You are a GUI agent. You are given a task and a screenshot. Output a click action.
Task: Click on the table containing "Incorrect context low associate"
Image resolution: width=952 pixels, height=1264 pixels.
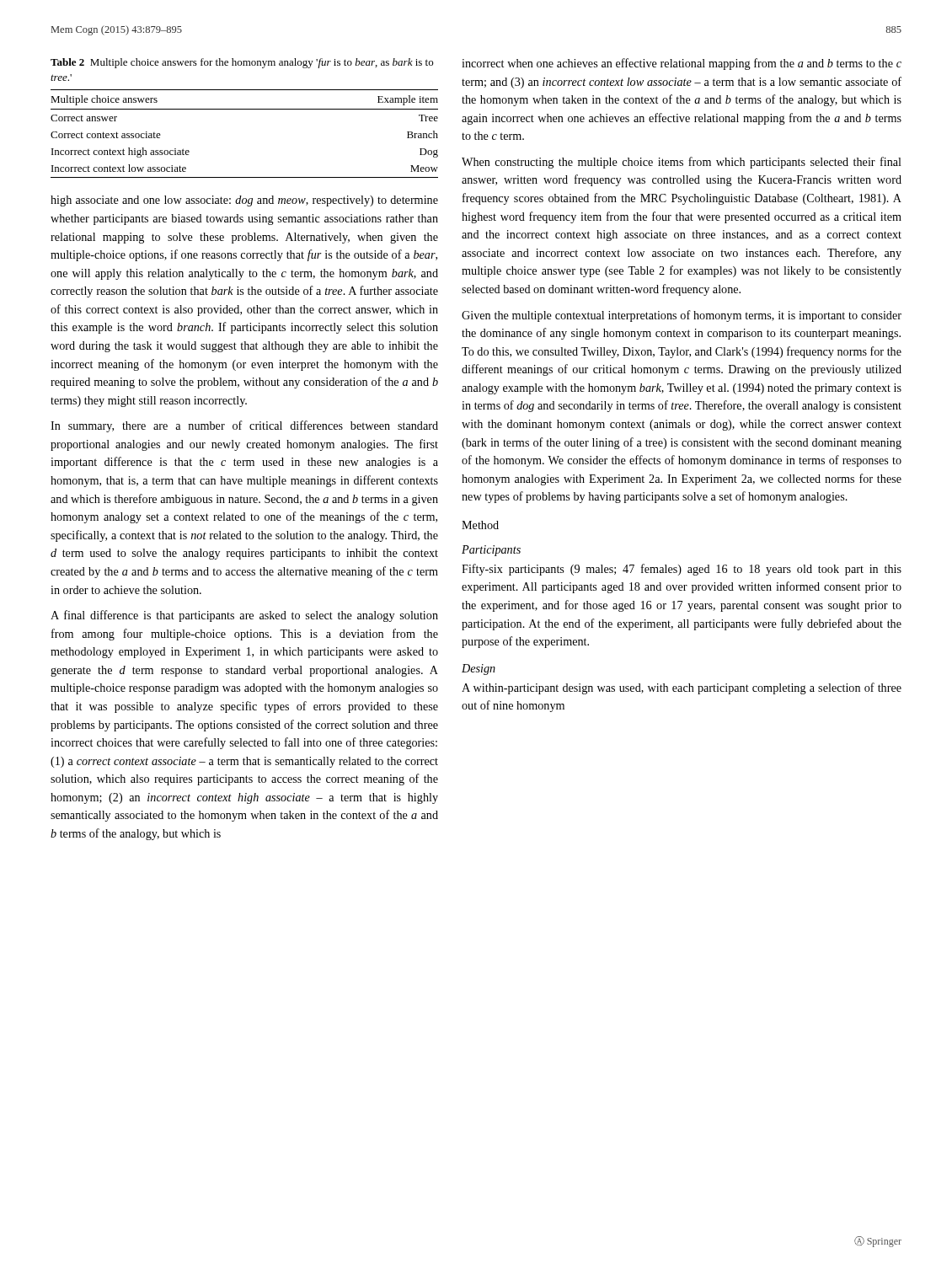(244, 134)
